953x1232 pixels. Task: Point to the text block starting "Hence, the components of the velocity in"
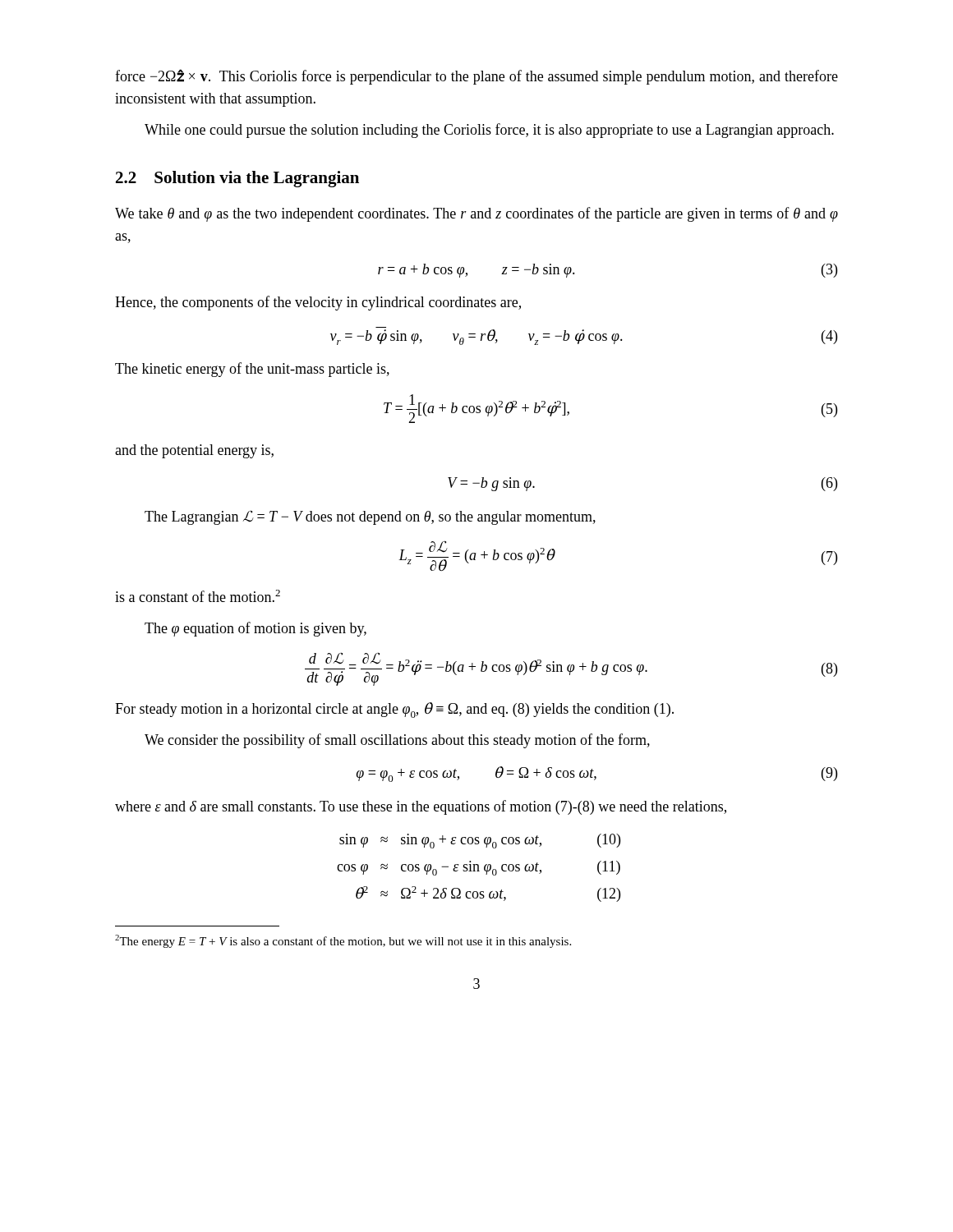point(318,303)
